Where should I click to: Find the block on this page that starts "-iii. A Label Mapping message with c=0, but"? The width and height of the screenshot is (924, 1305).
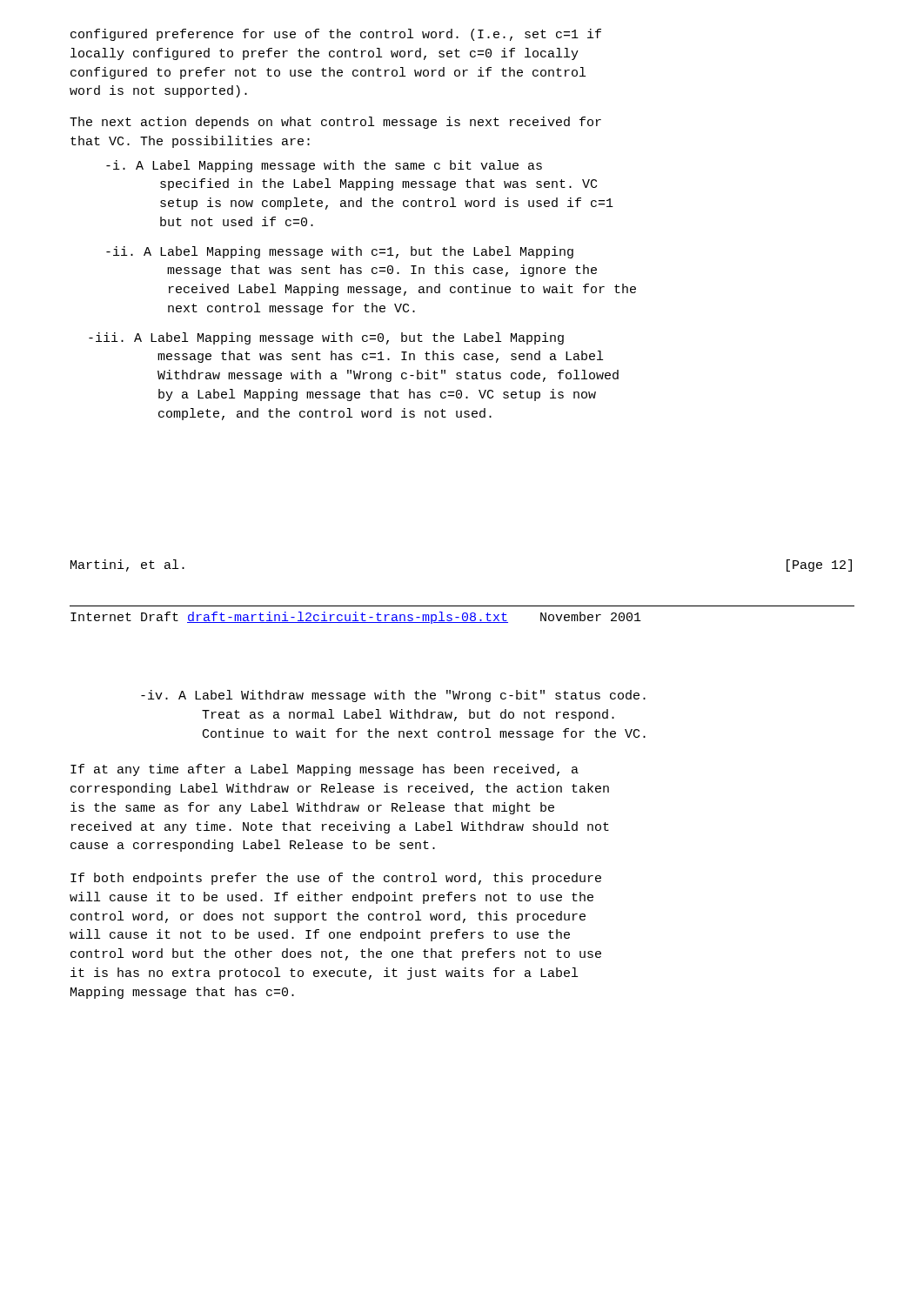[x=353, y=376]
